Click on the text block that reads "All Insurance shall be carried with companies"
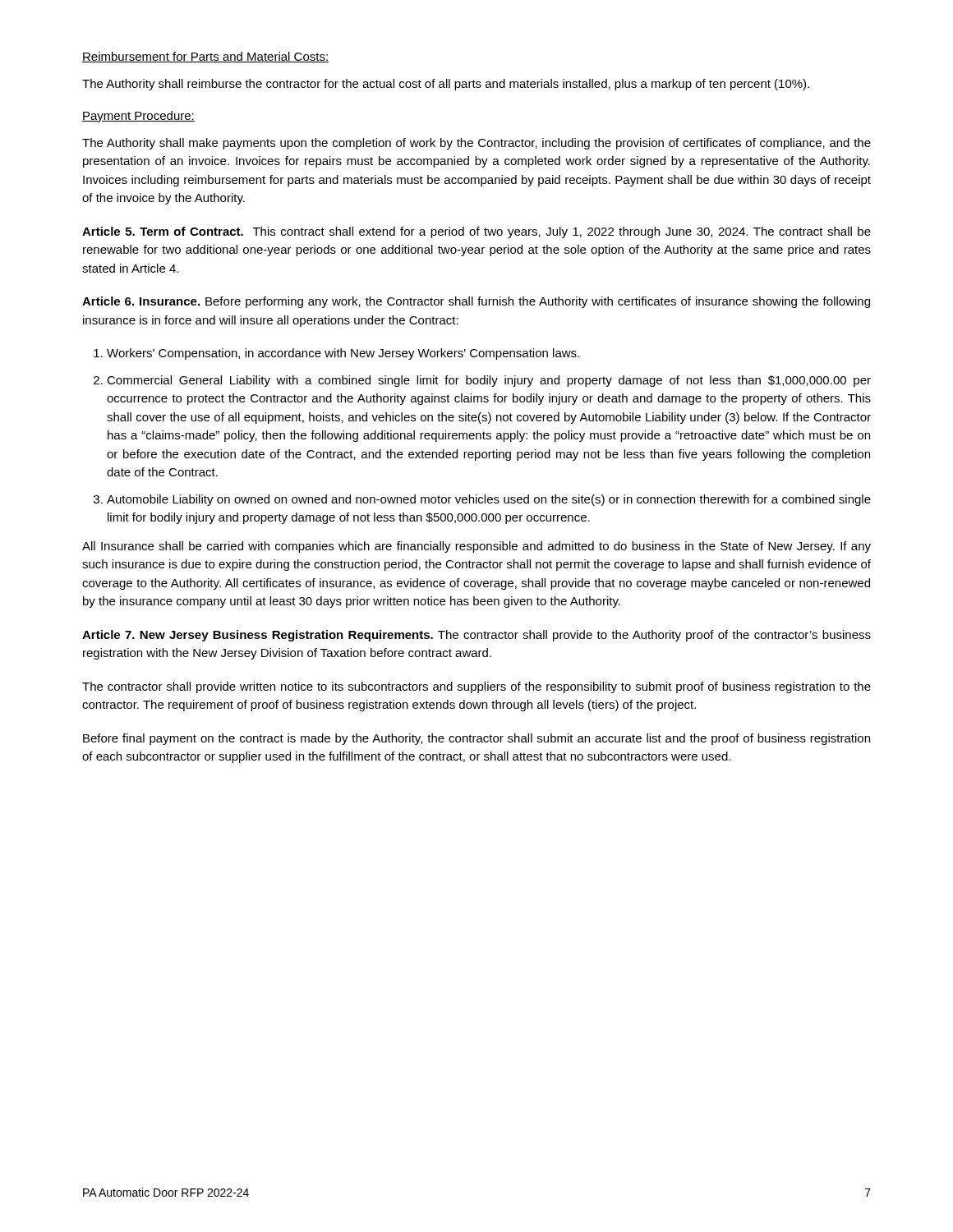 click(x=476, y=574)
